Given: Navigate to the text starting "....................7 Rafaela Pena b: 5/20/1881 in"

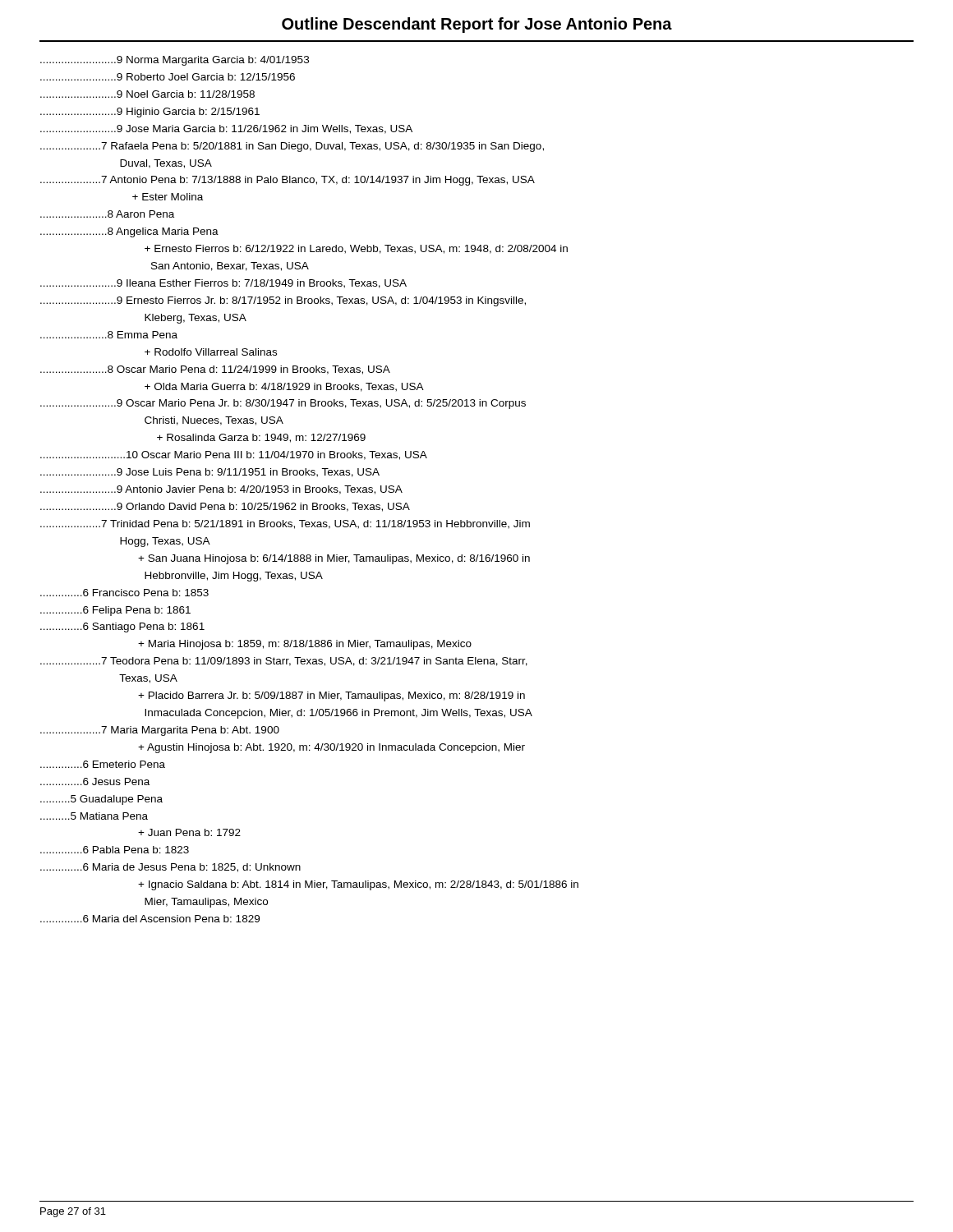Looking at the screenshot, I should click(292, 154).
